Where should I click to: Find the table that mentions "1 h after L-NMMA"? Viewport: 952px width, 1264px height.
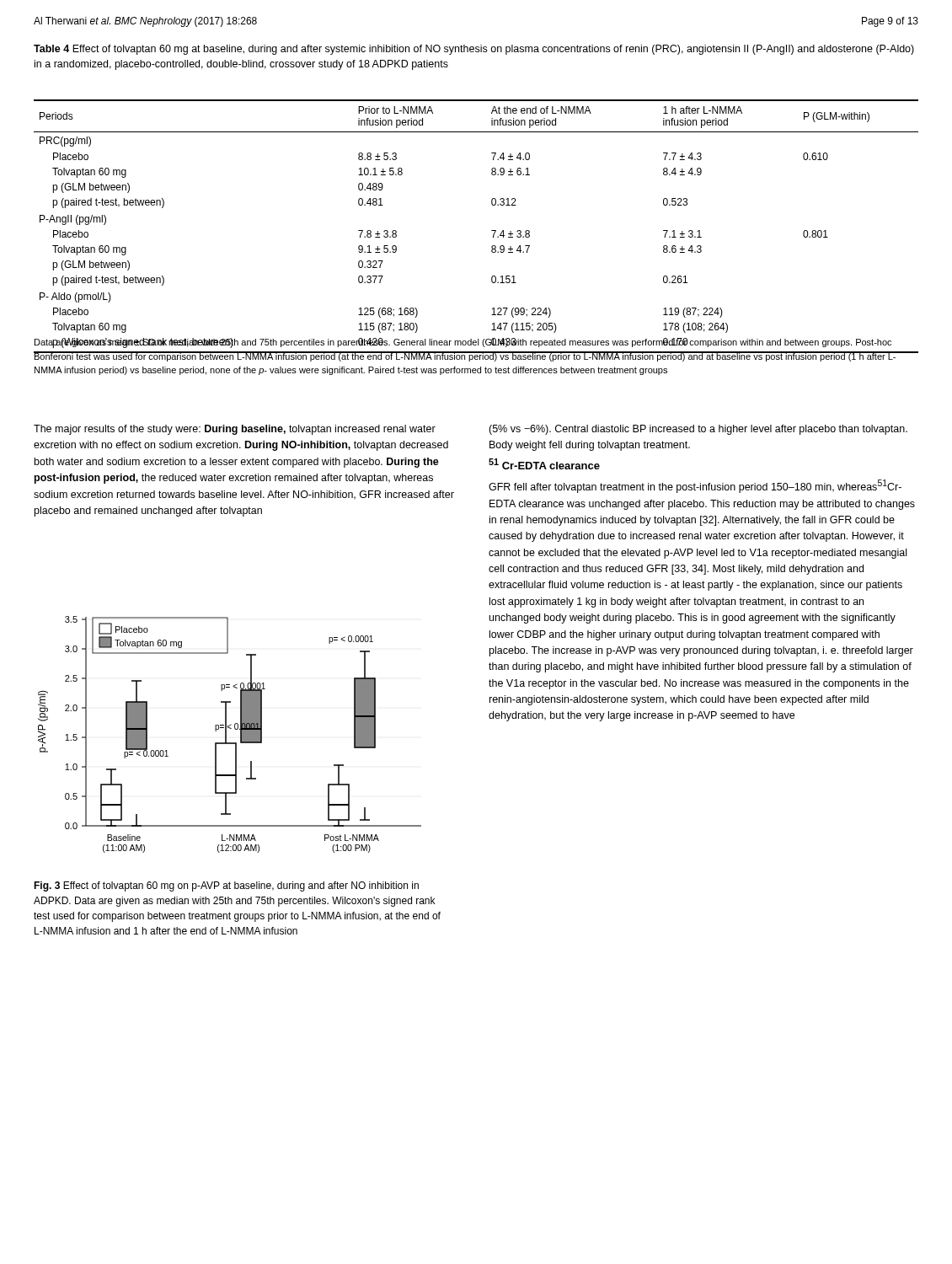pyautogui.click(x=476, y=226)
